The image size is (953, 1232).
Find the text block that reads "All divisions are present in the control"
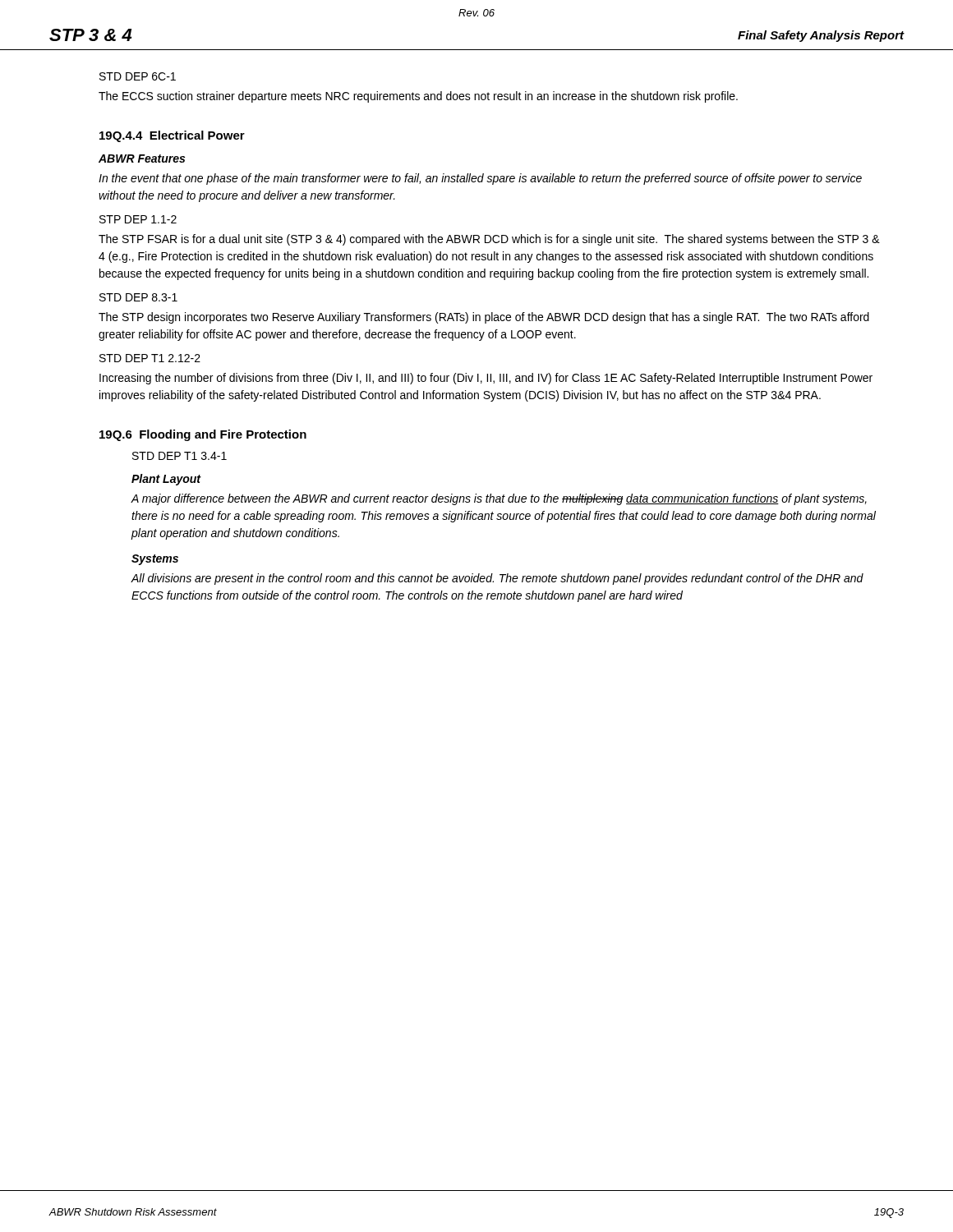[497, 587]
